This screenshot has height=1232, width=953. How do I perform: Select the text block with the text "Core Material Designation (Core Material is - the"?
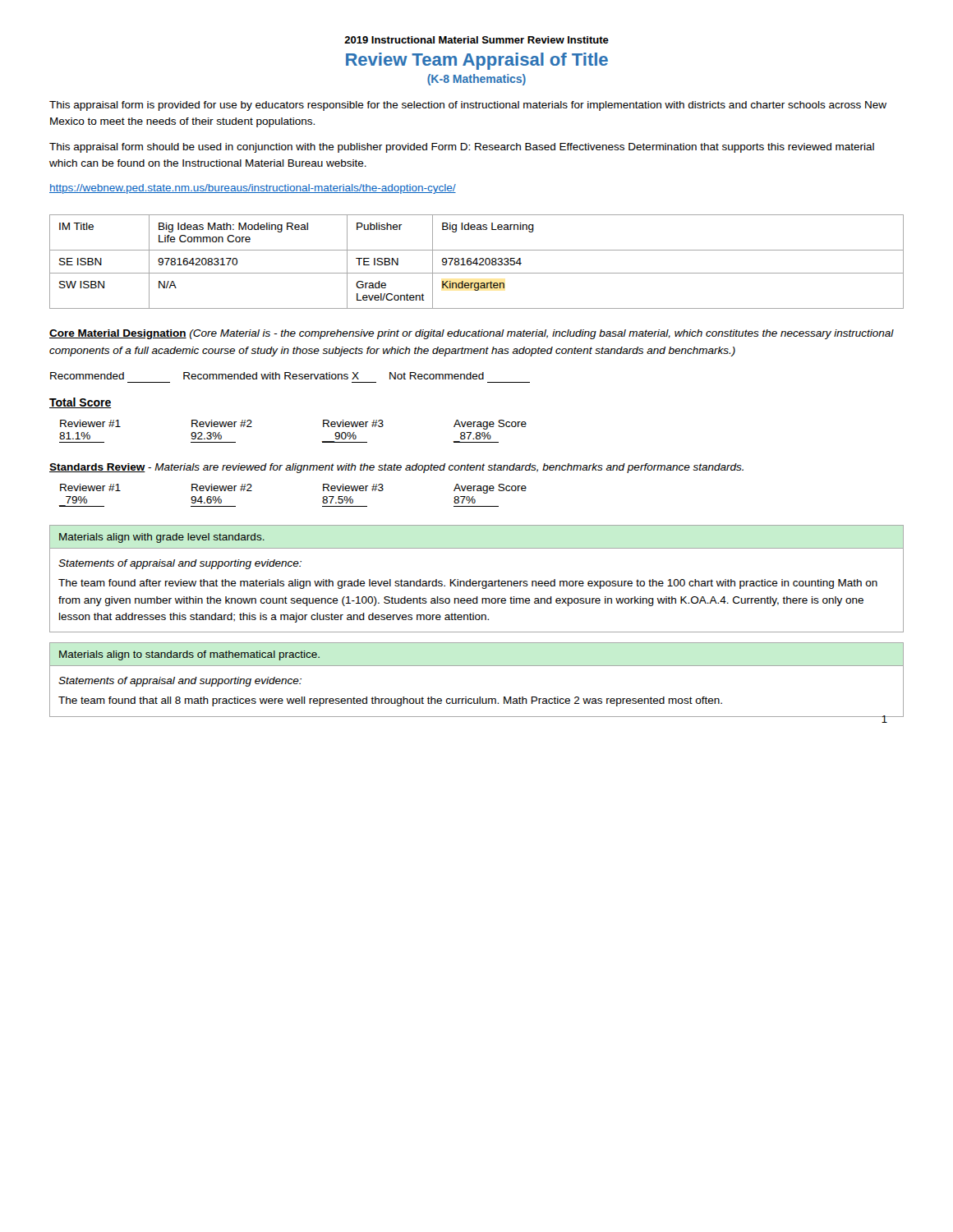click(x=471, y=342)
